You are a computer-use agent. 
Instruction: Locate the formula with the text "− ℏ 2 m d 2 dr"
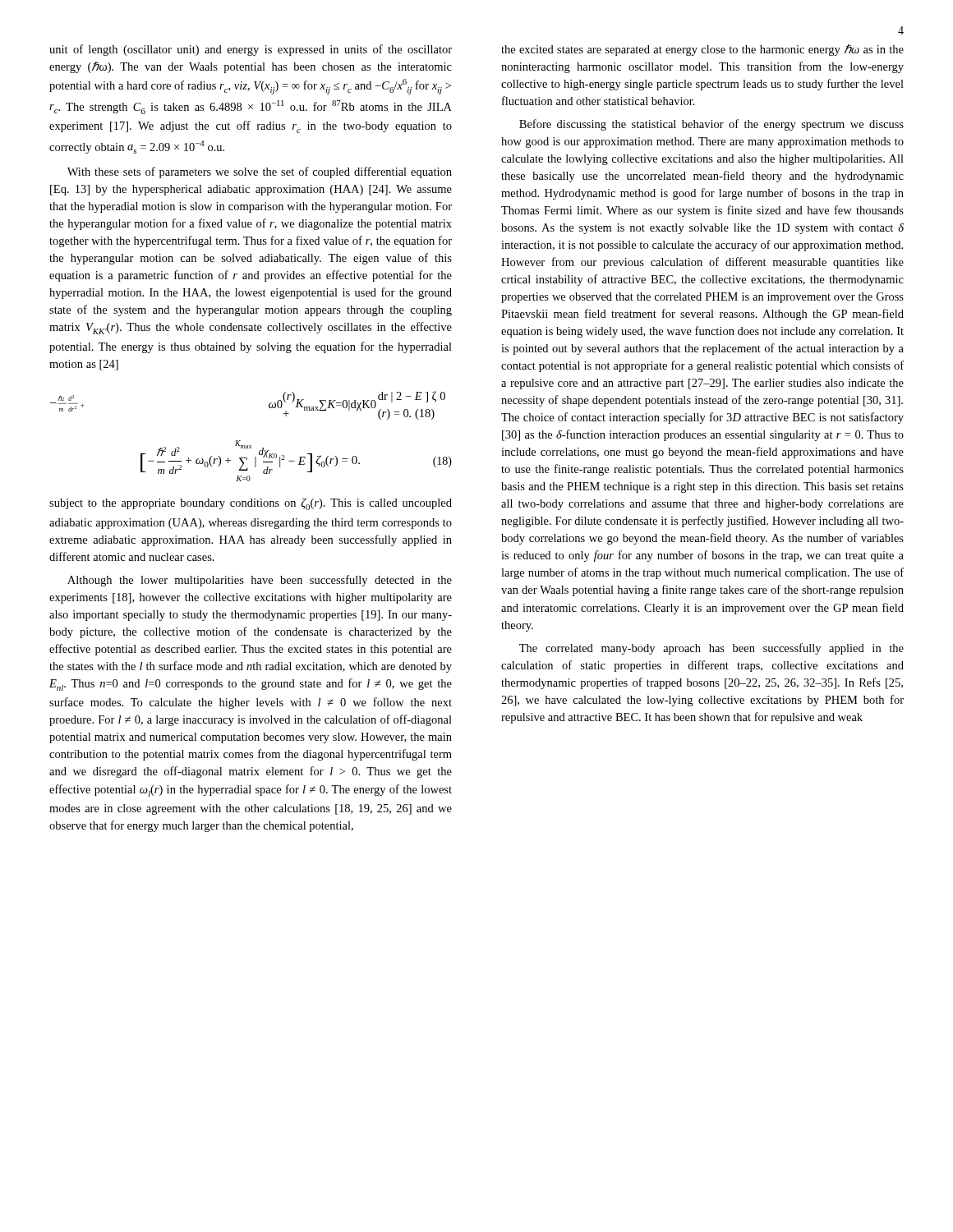(62, 404)
